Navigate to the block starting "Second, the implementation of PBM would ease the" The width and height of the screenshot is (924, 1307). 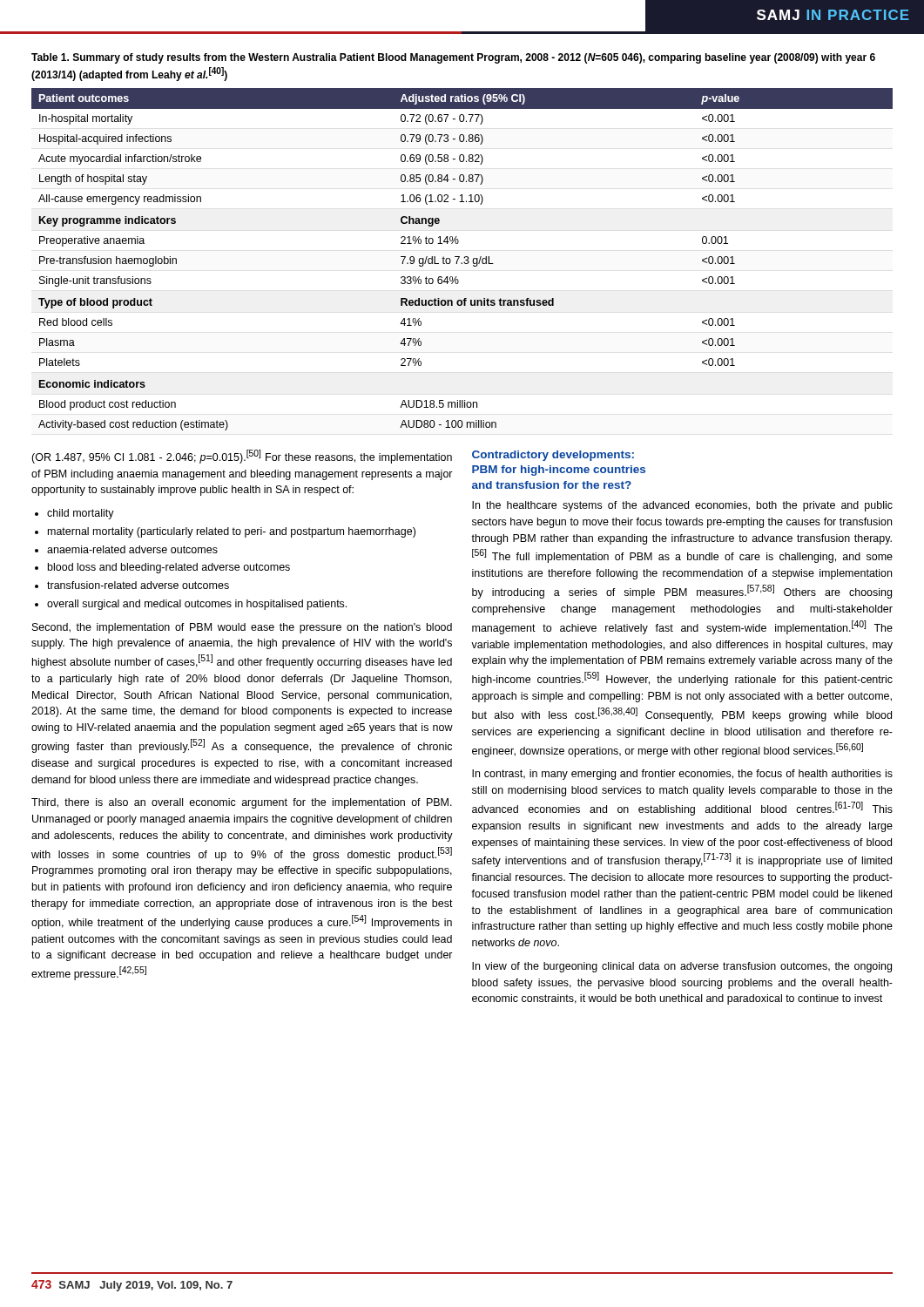[x=242, y=704]
